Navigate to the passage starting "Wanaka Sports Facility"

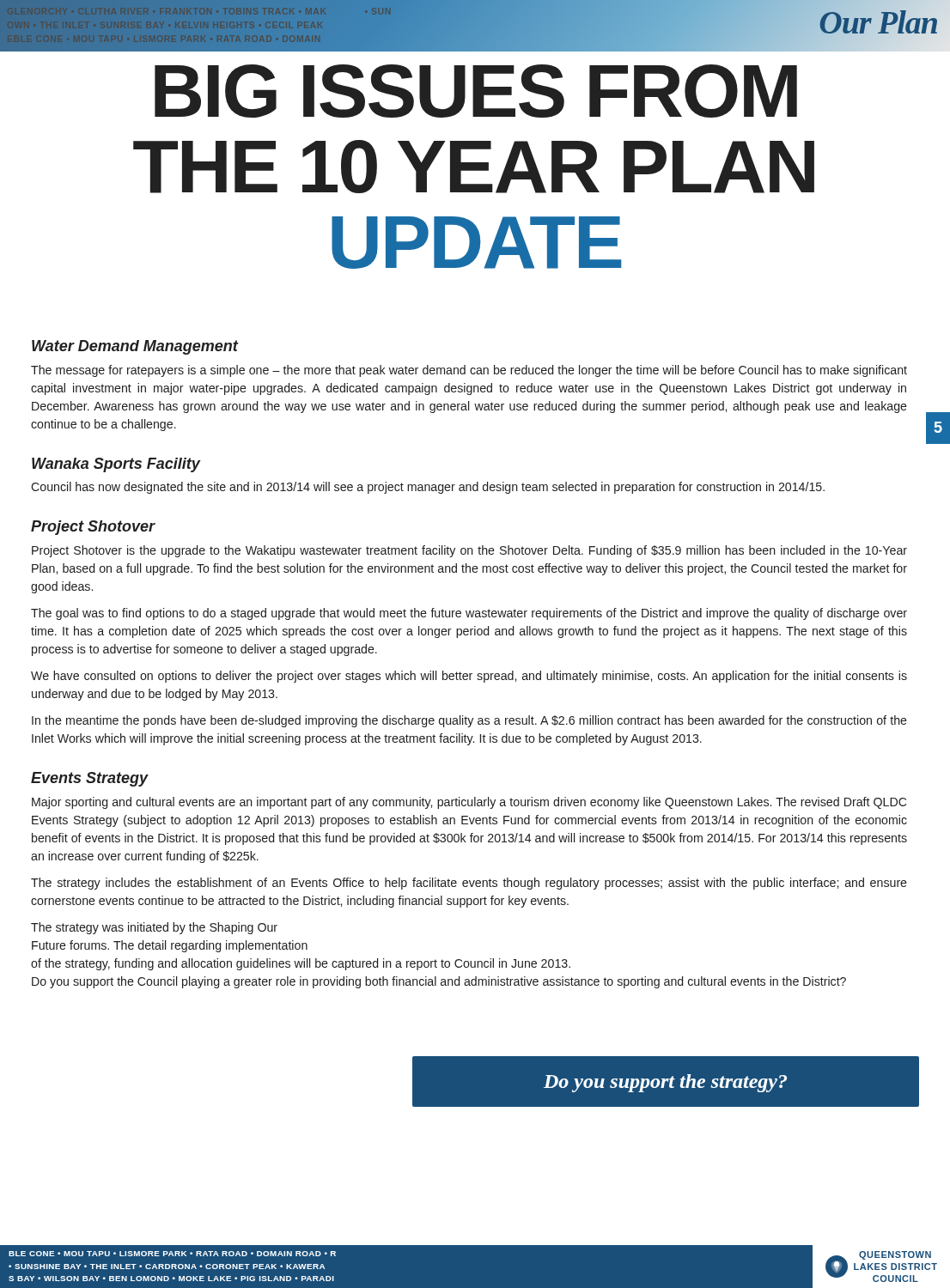(x=115, y=463)
